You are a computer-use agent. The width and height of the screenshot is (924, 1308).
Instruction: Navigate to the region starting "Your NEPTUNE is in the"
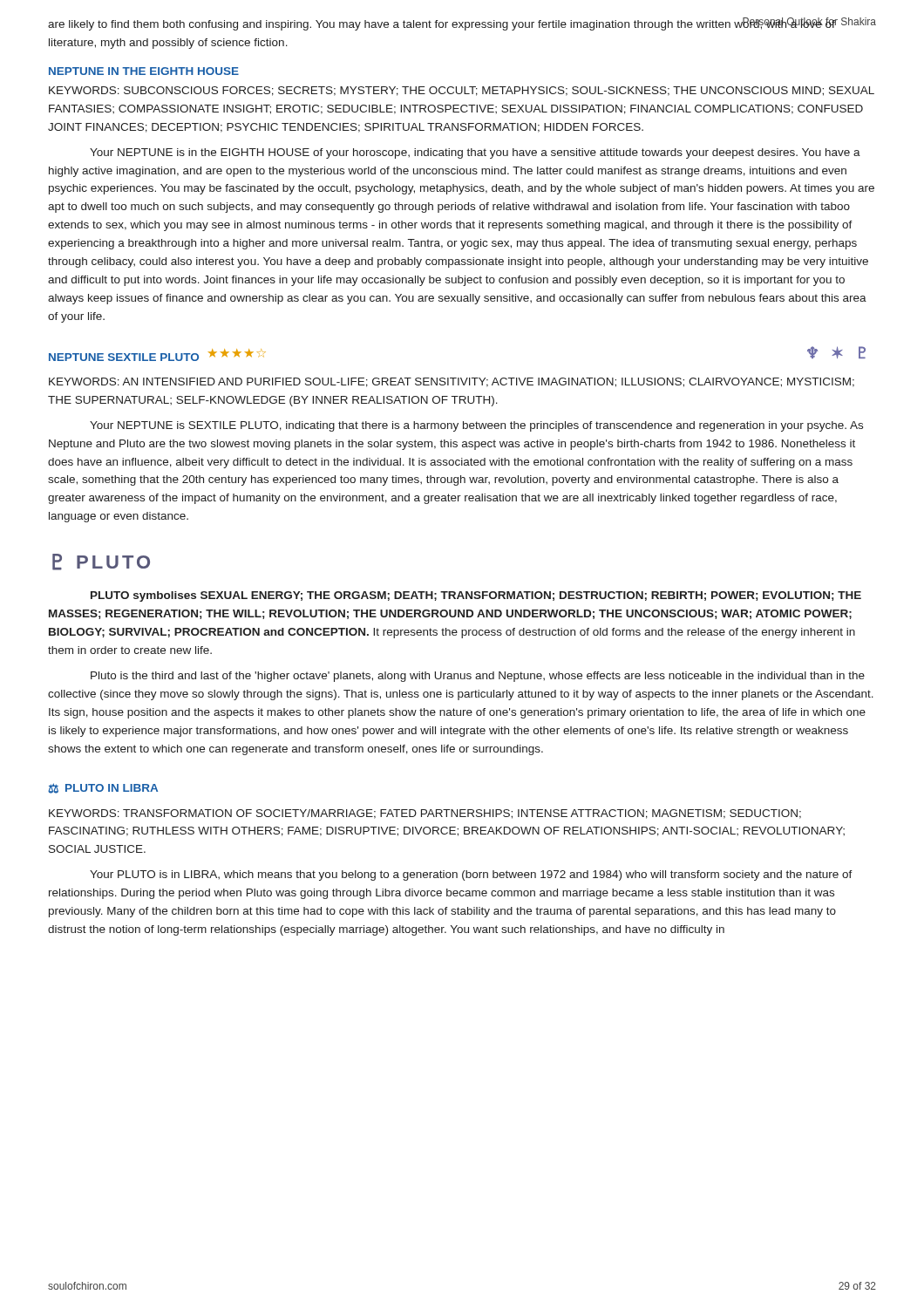(x=461, y=234)
